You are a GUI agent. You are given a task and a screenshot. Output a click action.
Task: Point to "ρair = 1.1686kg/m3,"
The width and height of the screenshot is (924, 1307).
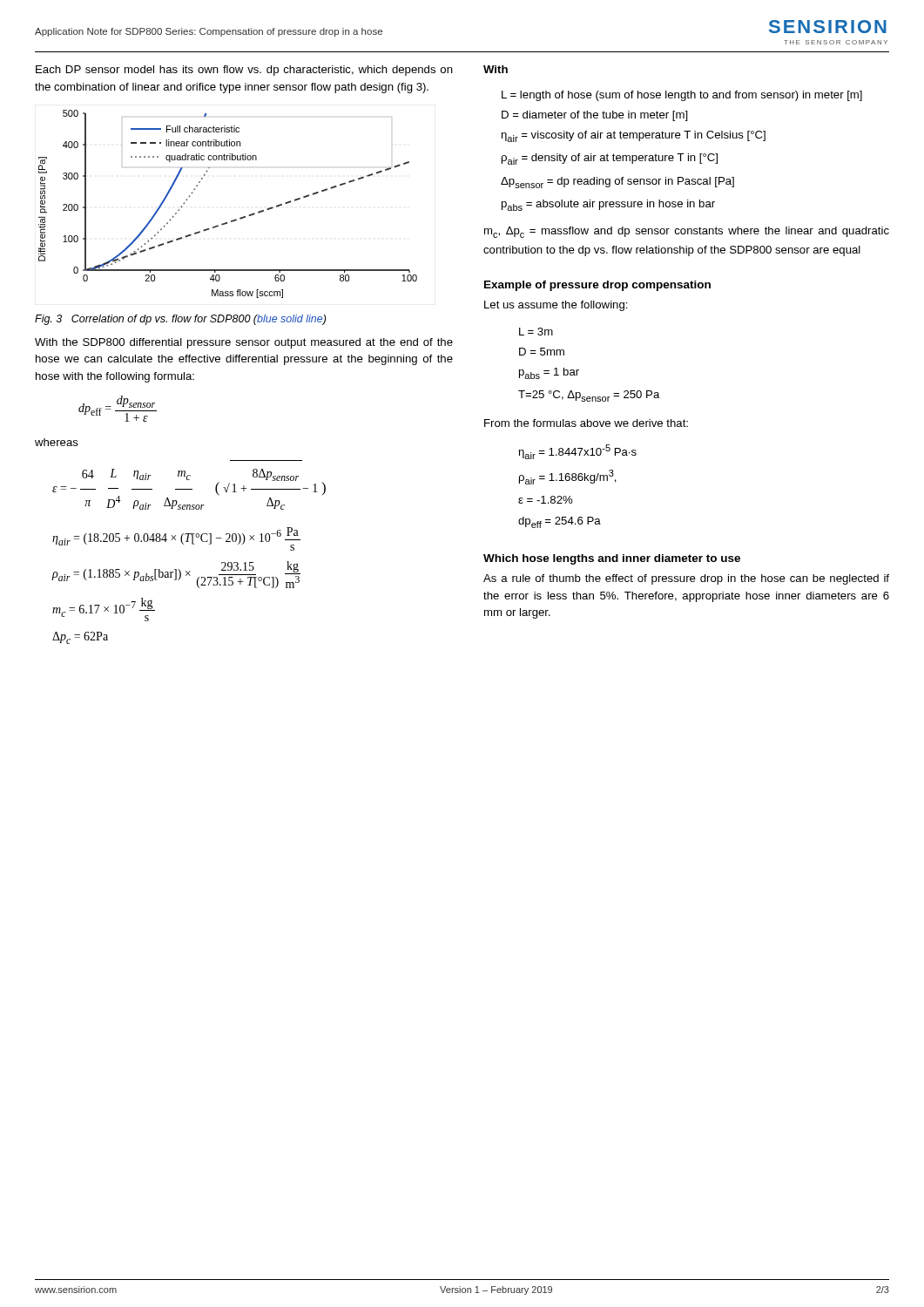pyautogui.click(x=568, y=477)
